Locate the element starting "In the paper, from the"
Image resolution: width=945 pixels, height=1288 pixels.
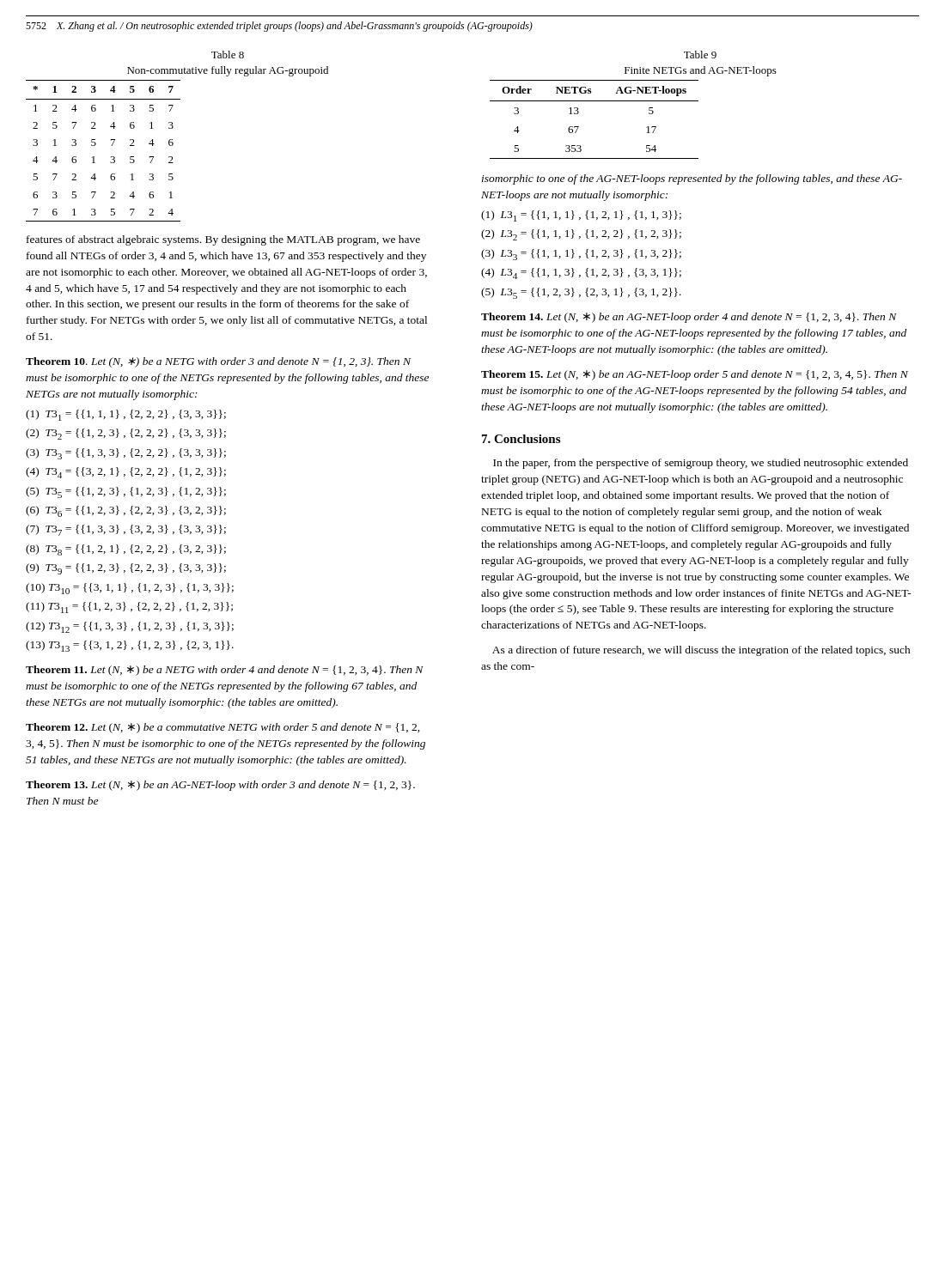[696, 544]
